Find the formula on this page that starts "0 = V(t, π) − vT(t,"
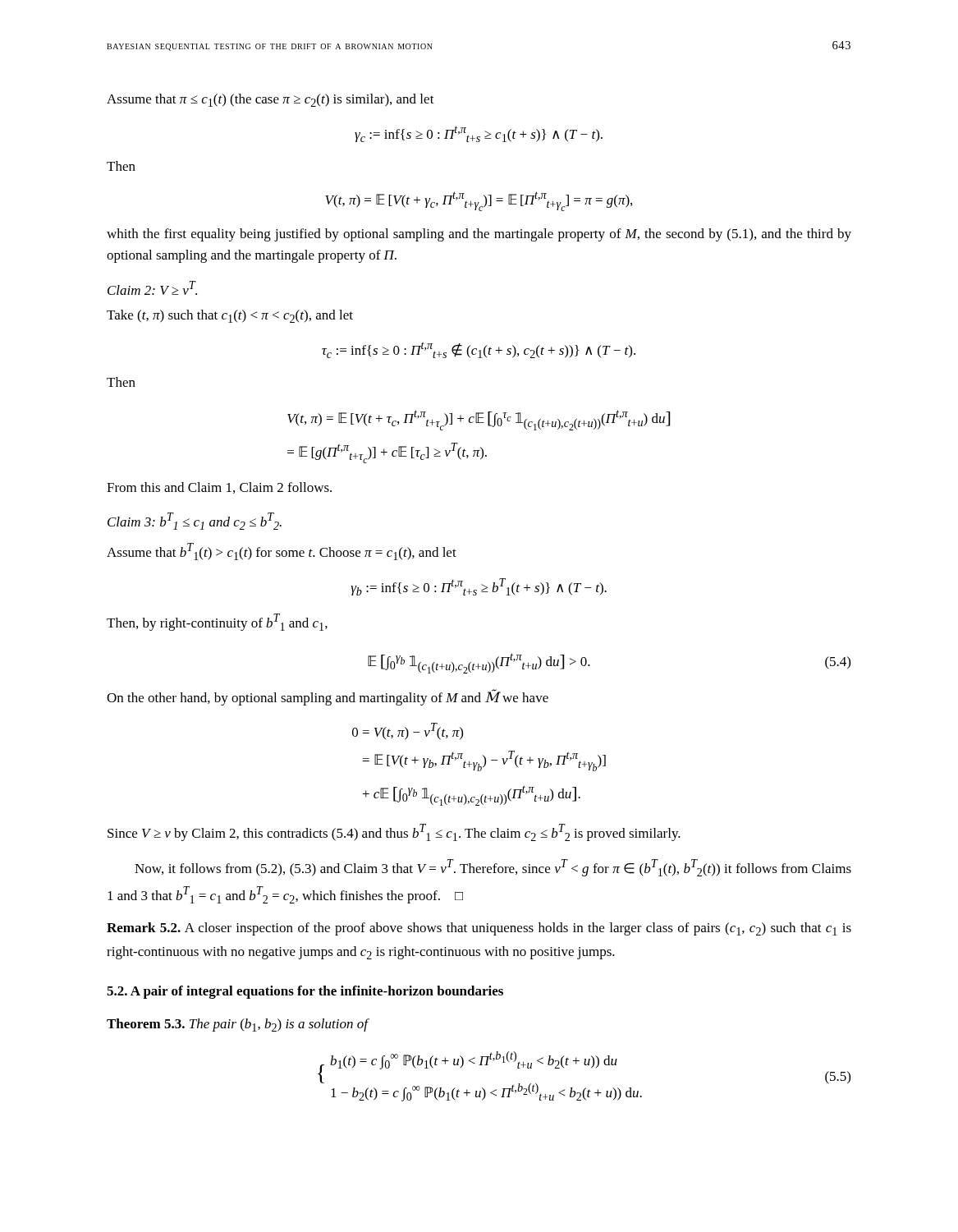Viewport: 958px width, 1232px height. (x=479, y=764)
